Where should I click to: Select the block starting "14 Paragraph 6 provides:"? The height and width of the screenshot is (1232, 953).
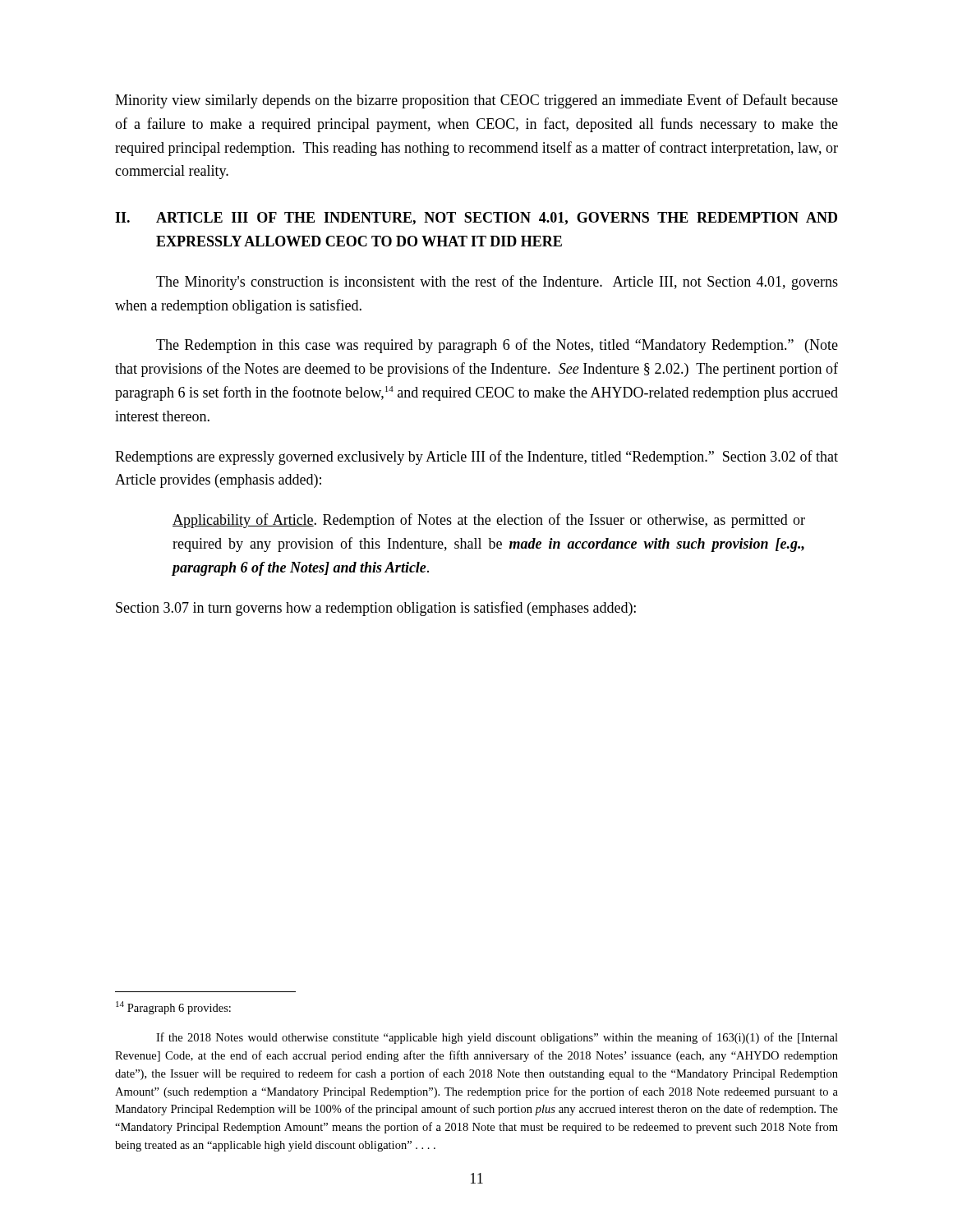(x=476, y=1077)
